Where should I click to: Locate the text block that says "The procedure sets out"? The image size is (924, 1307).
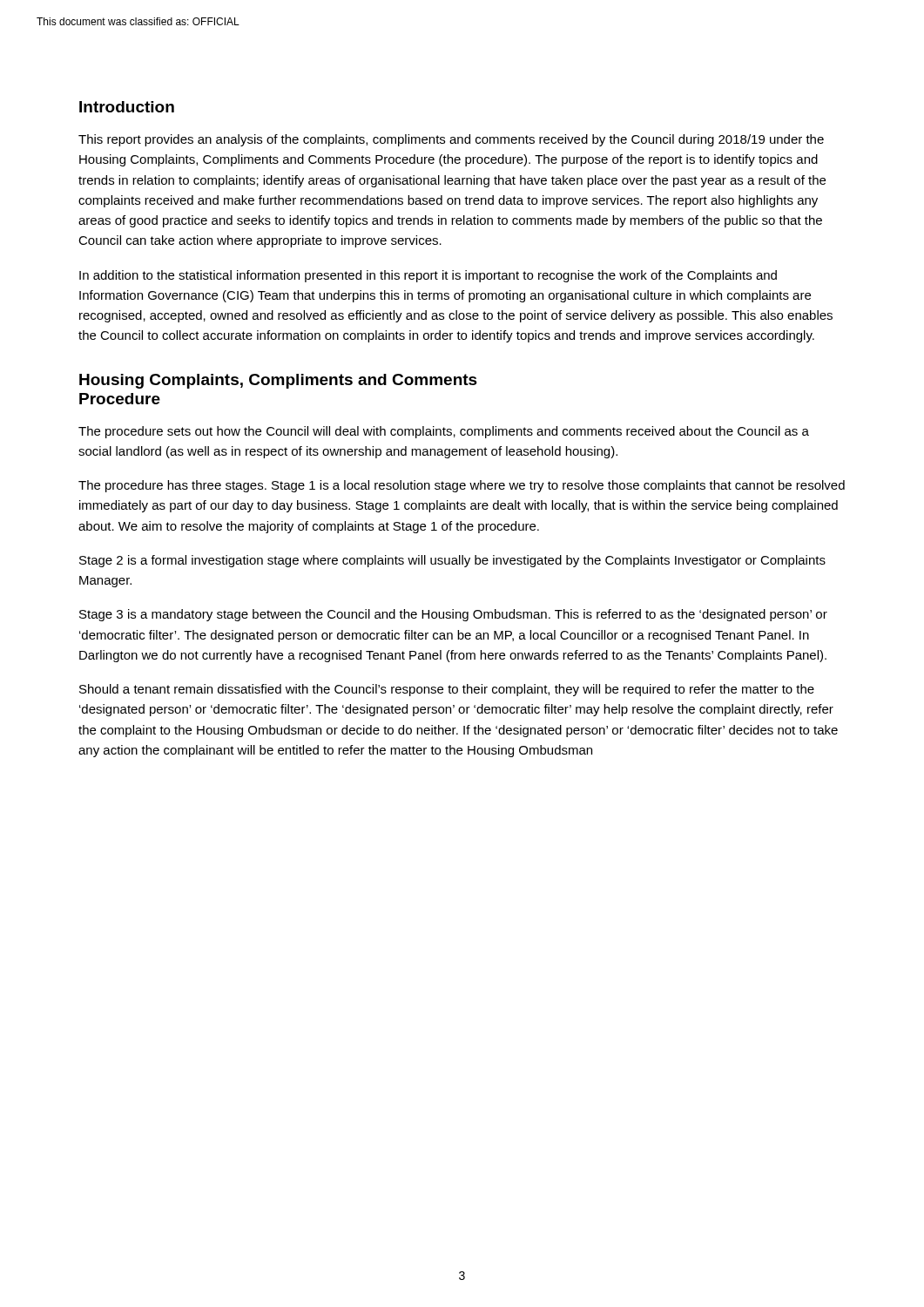click(x=444, y=441)
